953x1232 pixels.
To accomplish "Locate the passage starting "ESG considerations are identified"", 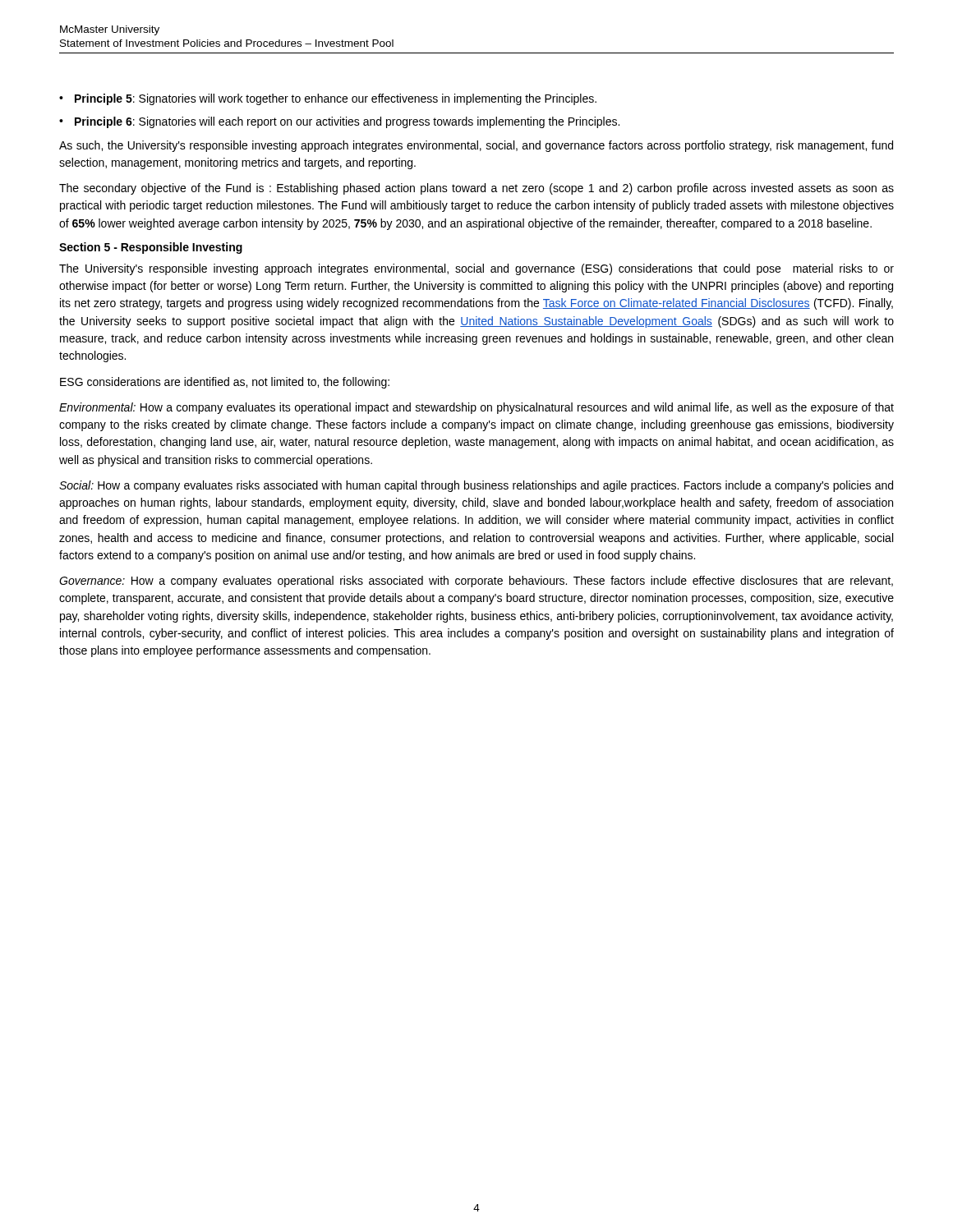I will (x=225, y=381).
